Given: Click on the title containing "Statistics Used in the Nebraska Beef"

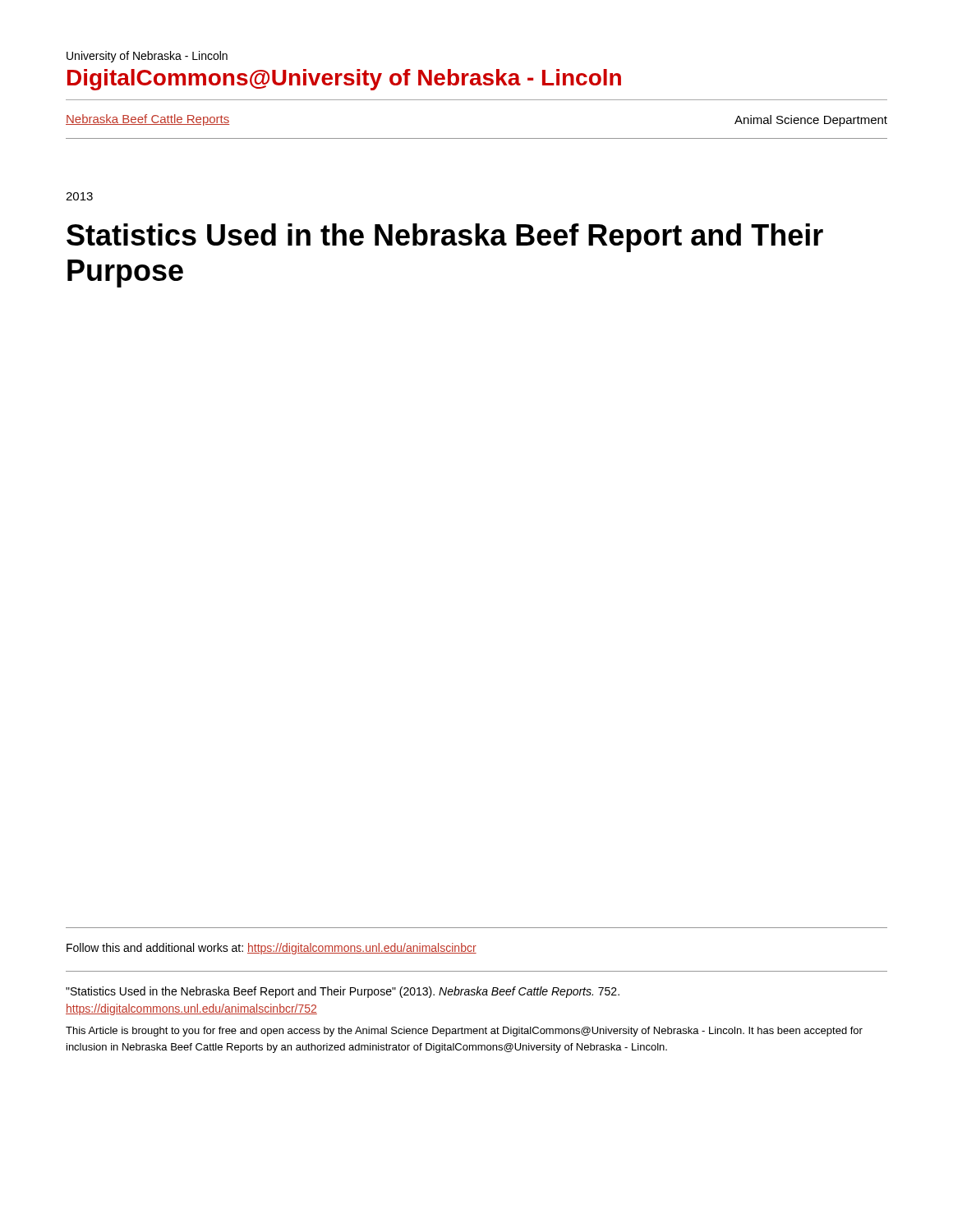Looking at the screenshot, I should pos(445,253).
